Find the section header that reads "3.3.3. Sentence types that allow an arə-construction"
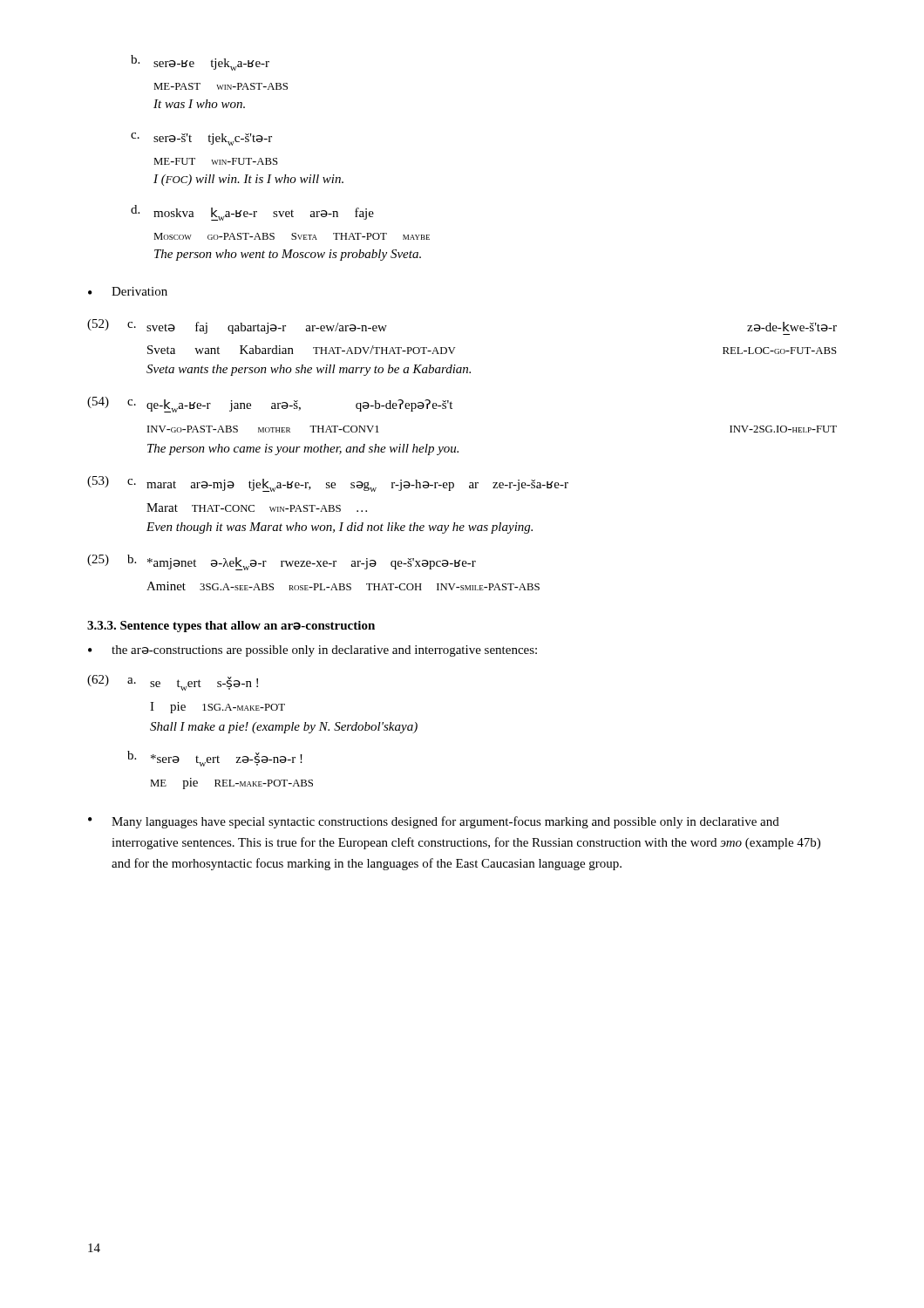Screen dimensions: 1308x924 tap(231, 625)
